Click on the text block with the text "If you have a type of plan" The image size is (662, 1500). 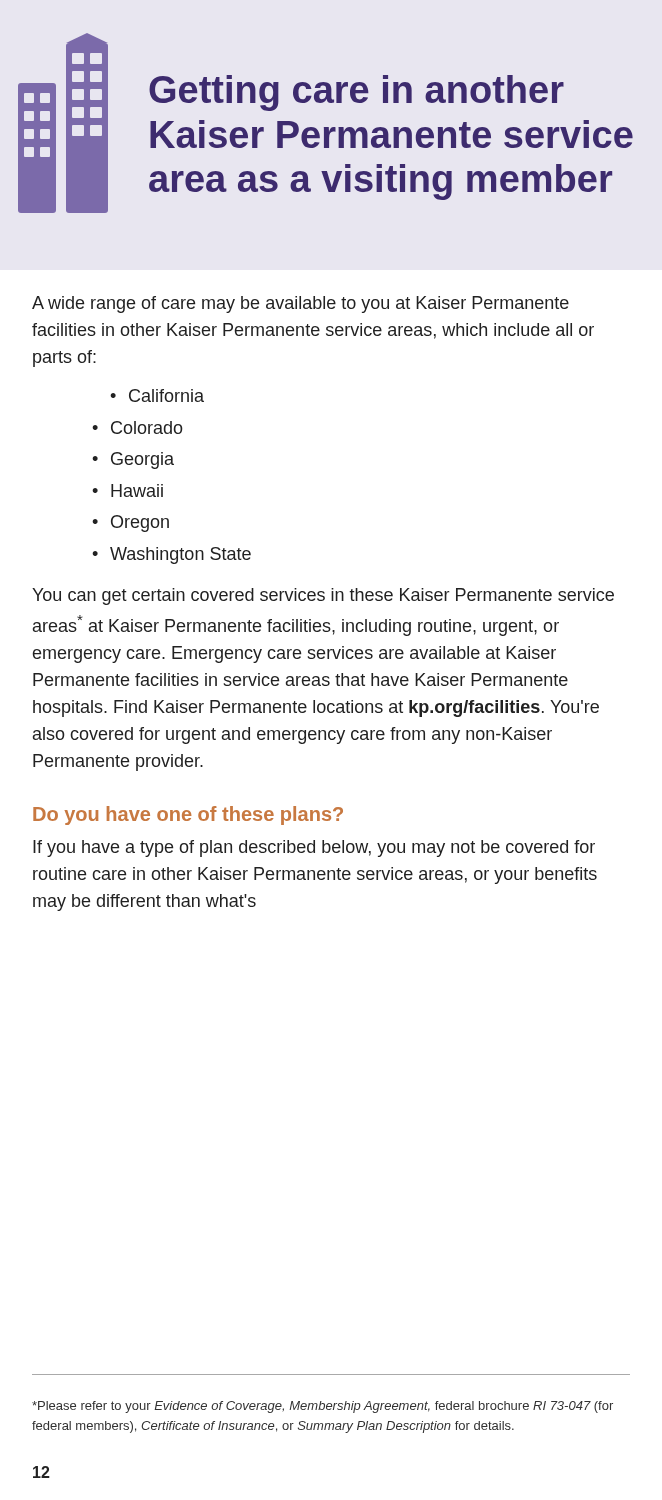pos(331,874)
